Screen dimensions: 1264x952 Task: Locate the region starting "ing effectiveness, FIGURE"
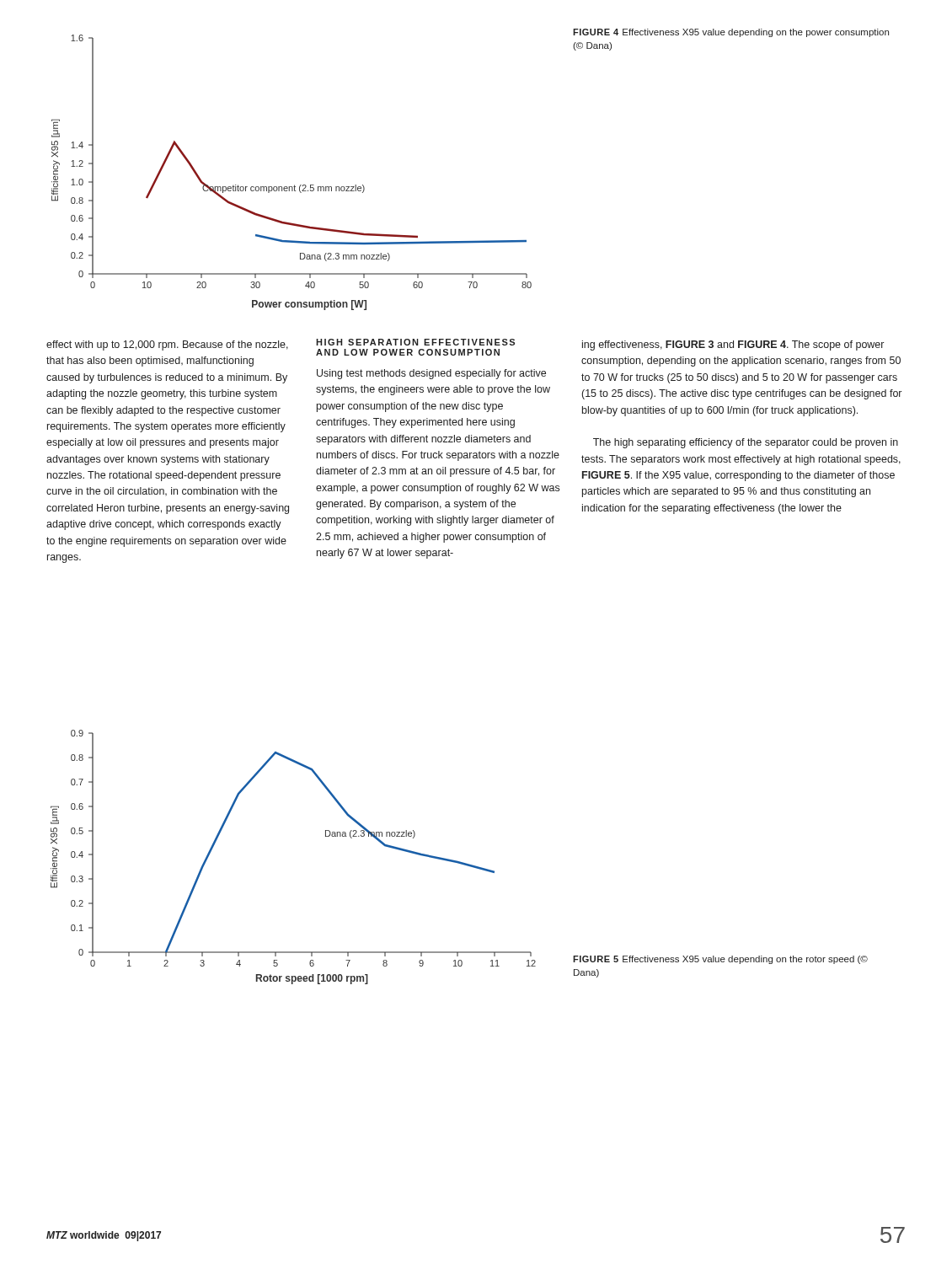click(733, 345)
